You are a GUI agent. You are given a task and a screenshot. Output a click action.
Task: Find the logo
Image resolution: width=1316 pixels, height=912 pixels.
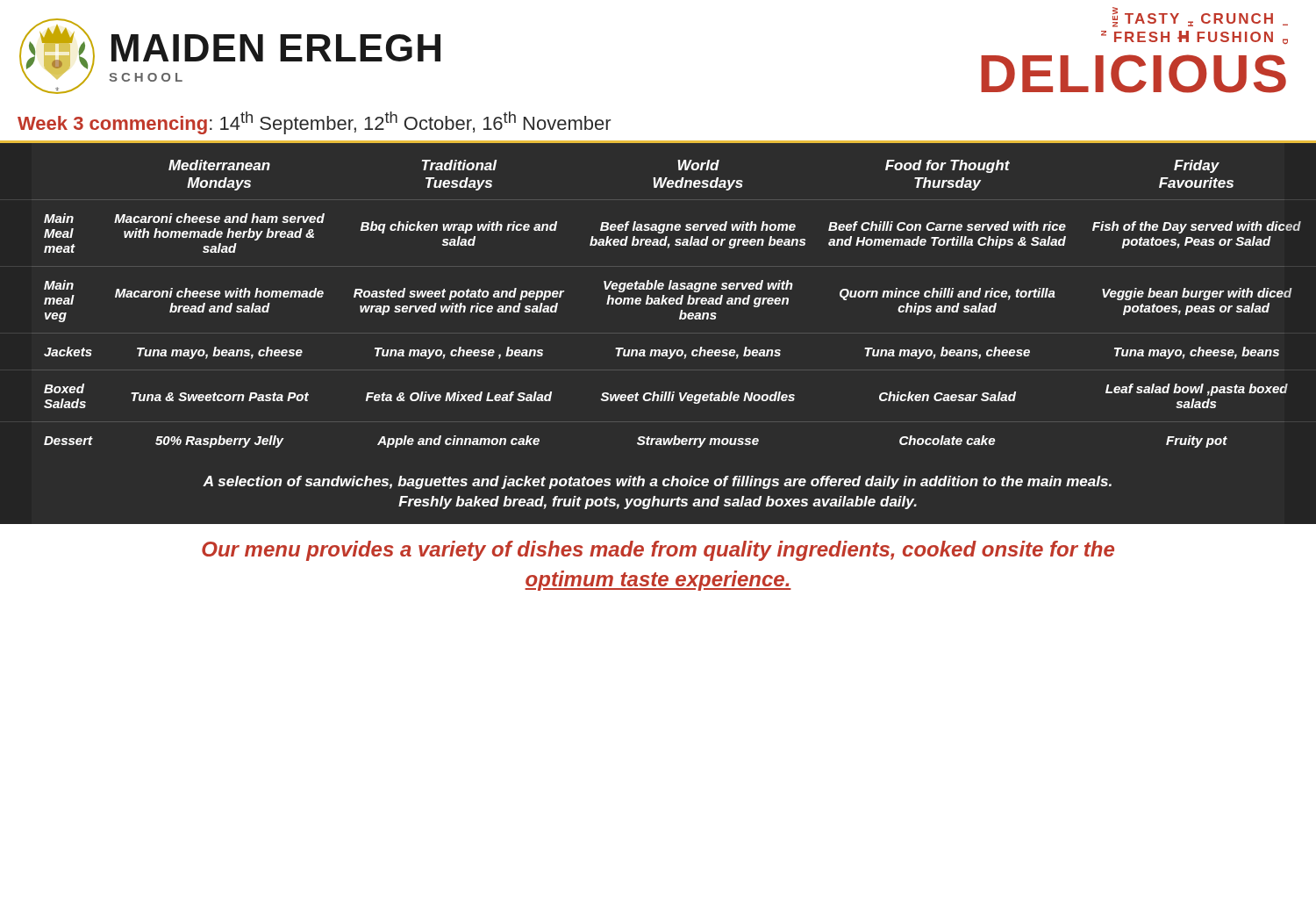coord(57,56)
